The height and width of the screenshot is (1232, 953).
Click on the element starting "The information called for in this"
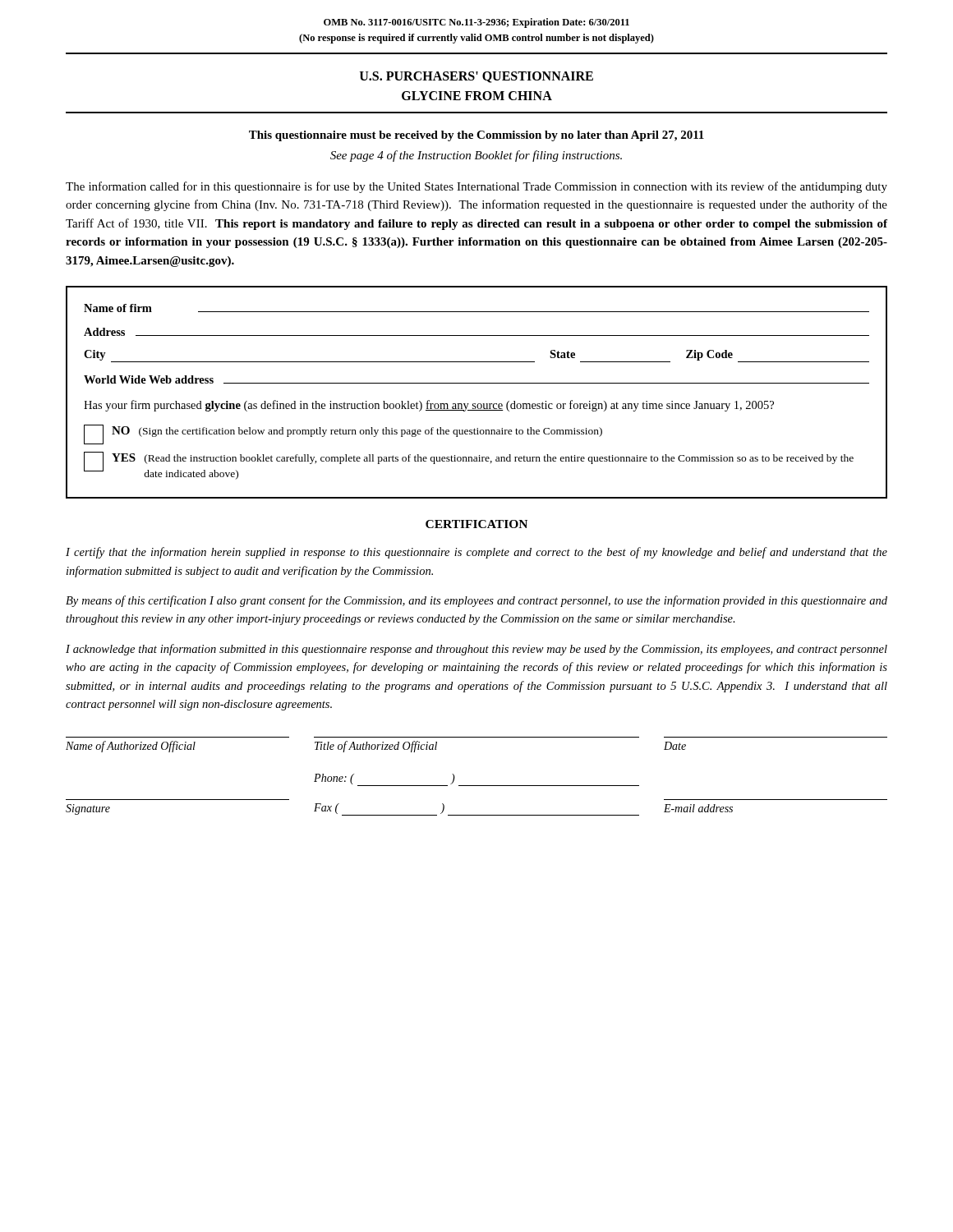pyautogui.click(x=476, y=223)
